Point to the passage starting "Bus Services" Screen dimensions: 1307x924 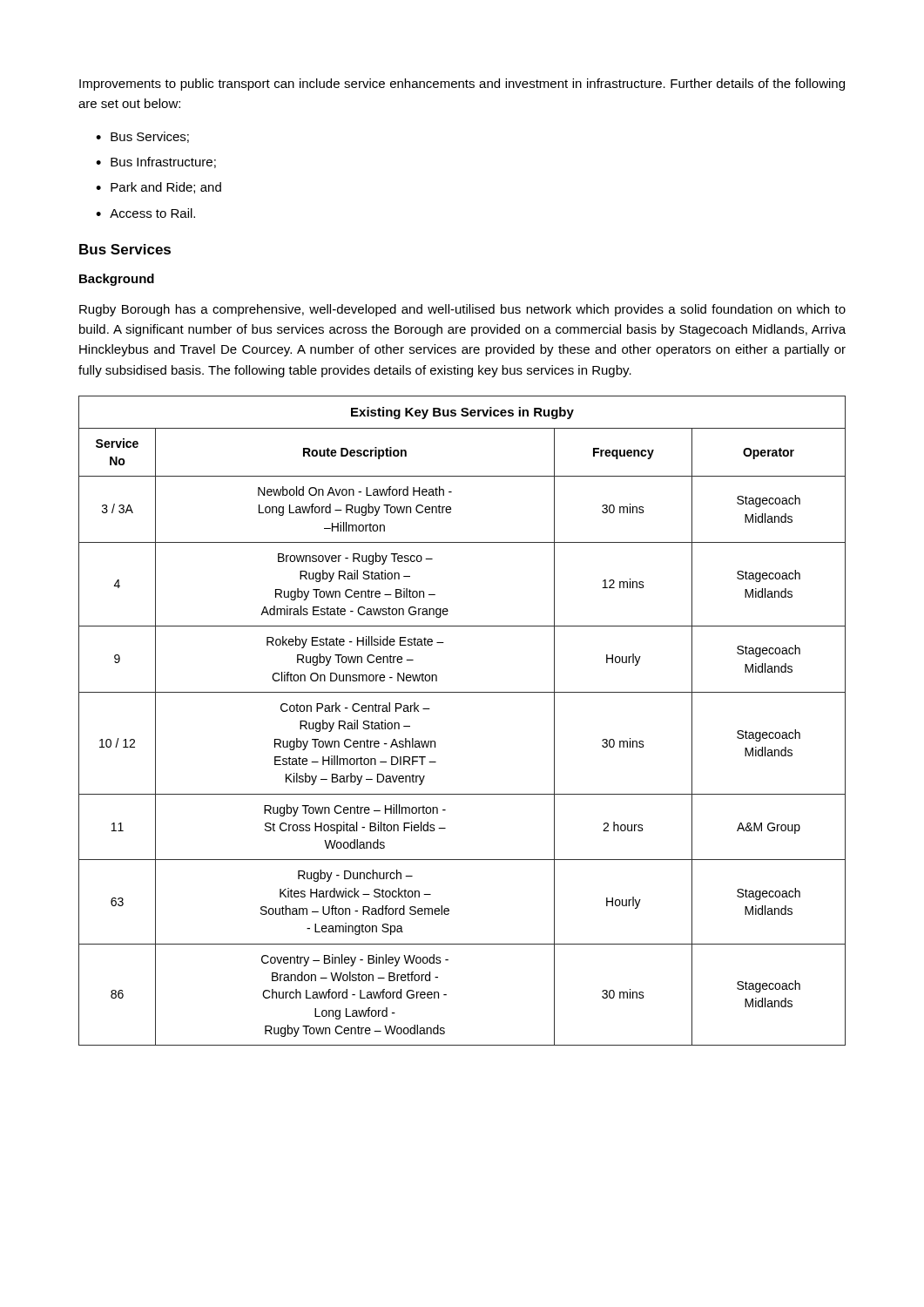pos(125,249)
